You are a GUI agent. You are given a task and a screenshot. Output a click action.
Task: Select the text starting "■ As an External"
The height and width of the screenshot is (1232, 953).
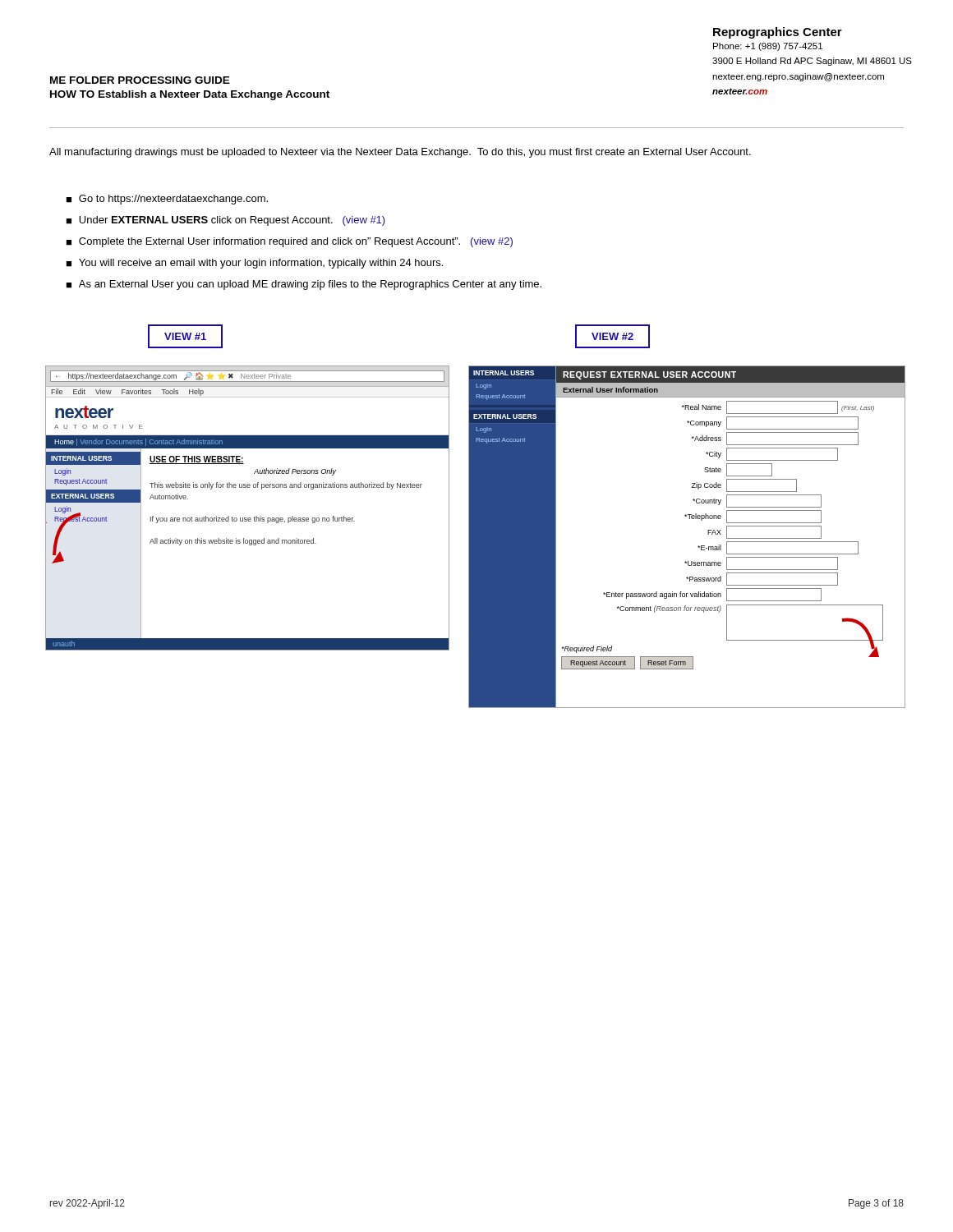pyautogui.click(x=304, y=284)
